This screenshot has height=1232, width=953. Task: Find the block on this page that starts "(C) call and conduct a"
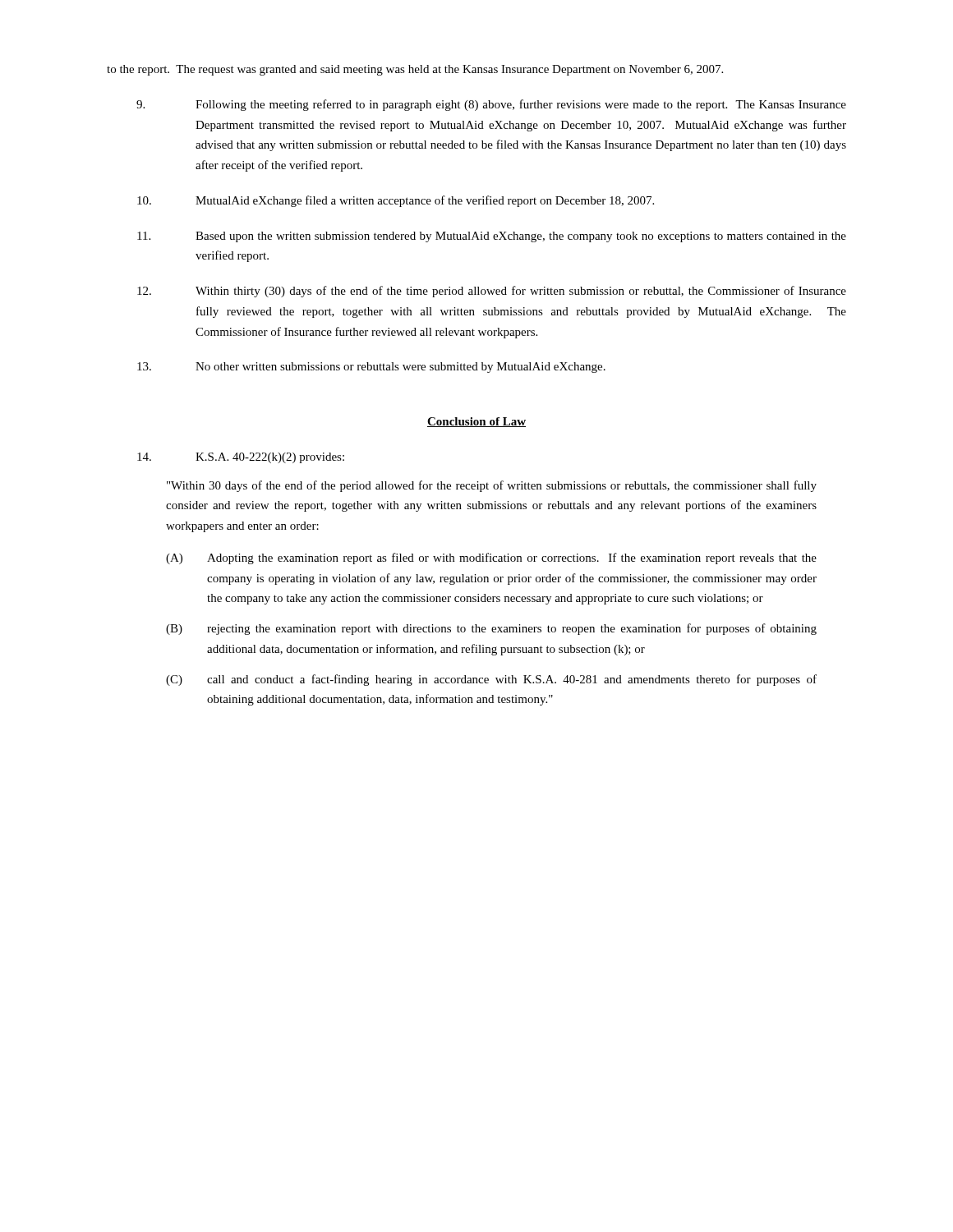tap(491, 689)
